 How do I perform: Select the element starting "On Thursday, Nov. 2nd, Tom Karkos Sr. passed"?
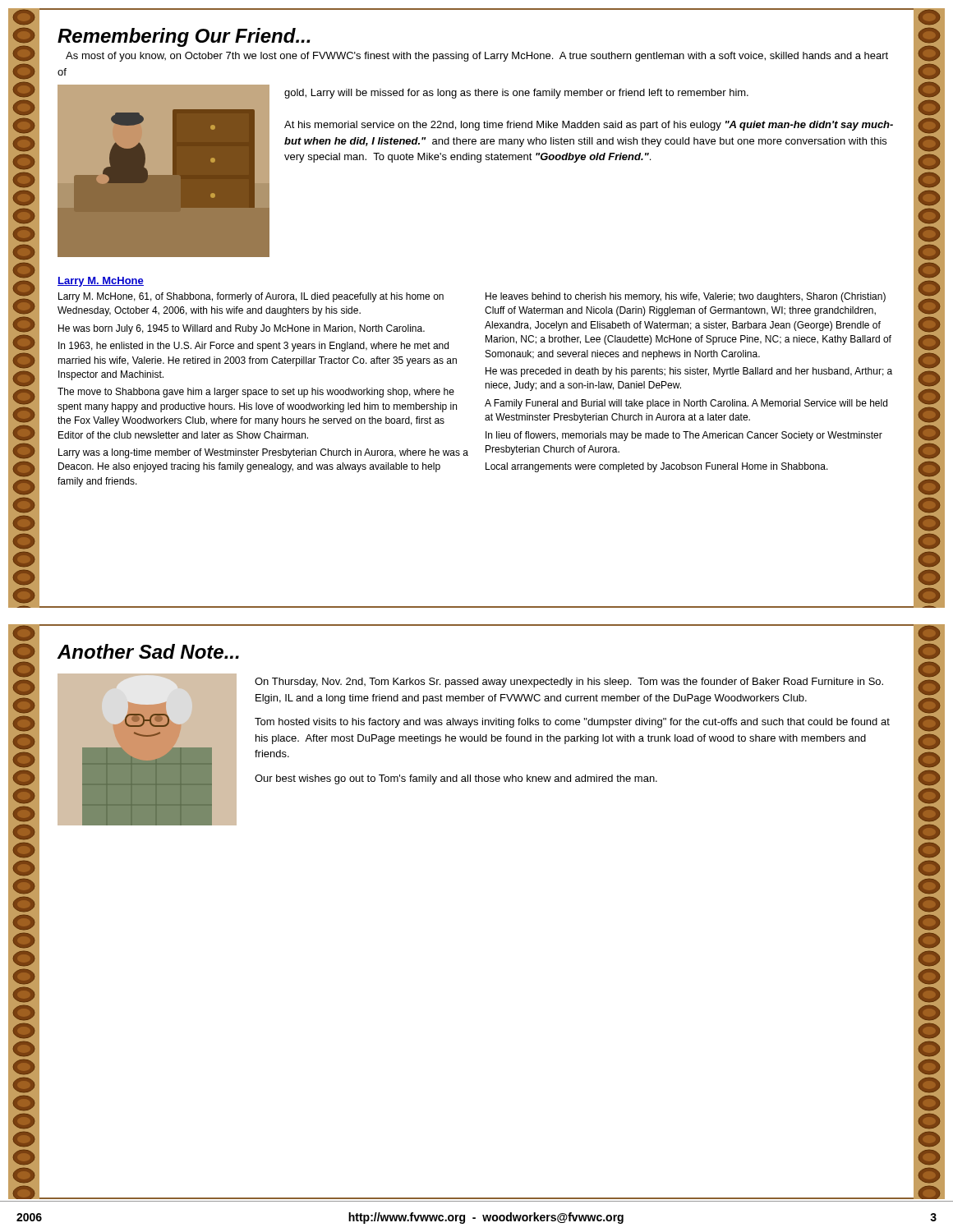[569, 689]
